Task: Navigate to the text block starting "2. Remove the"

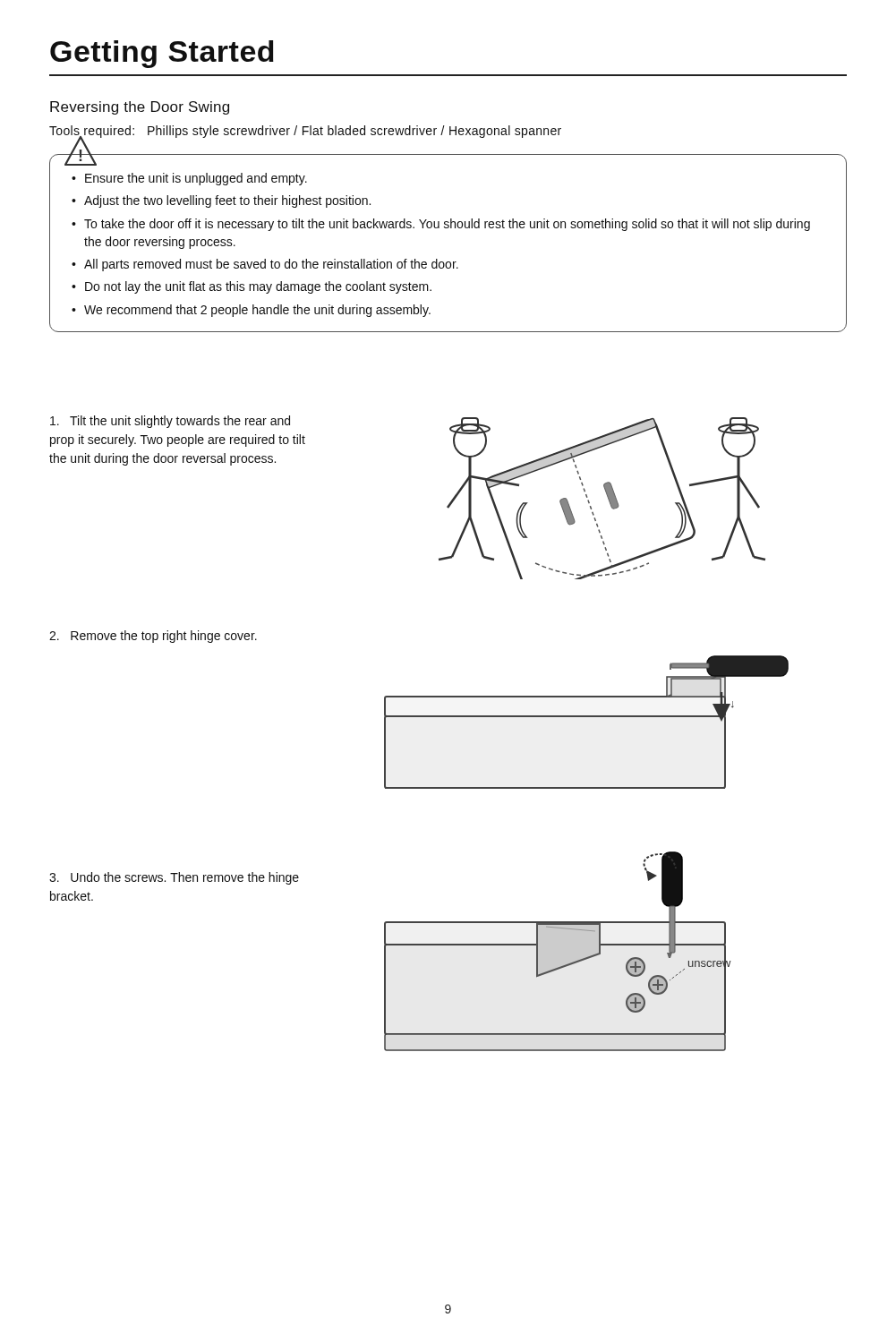Action: coord(153,636)
